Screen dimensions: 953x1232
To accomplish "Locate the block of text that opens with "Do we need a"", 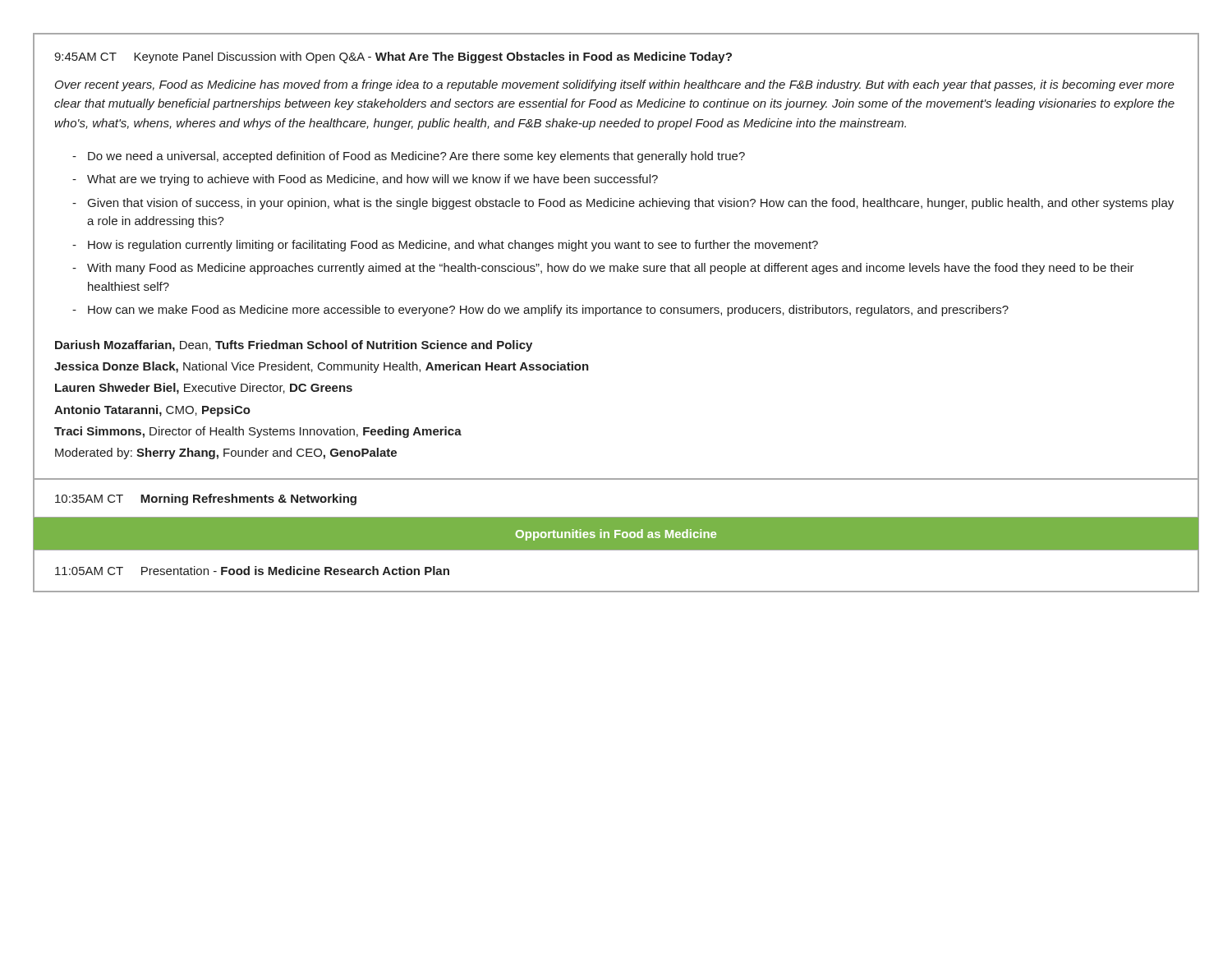I will click(x=416, y=155).
